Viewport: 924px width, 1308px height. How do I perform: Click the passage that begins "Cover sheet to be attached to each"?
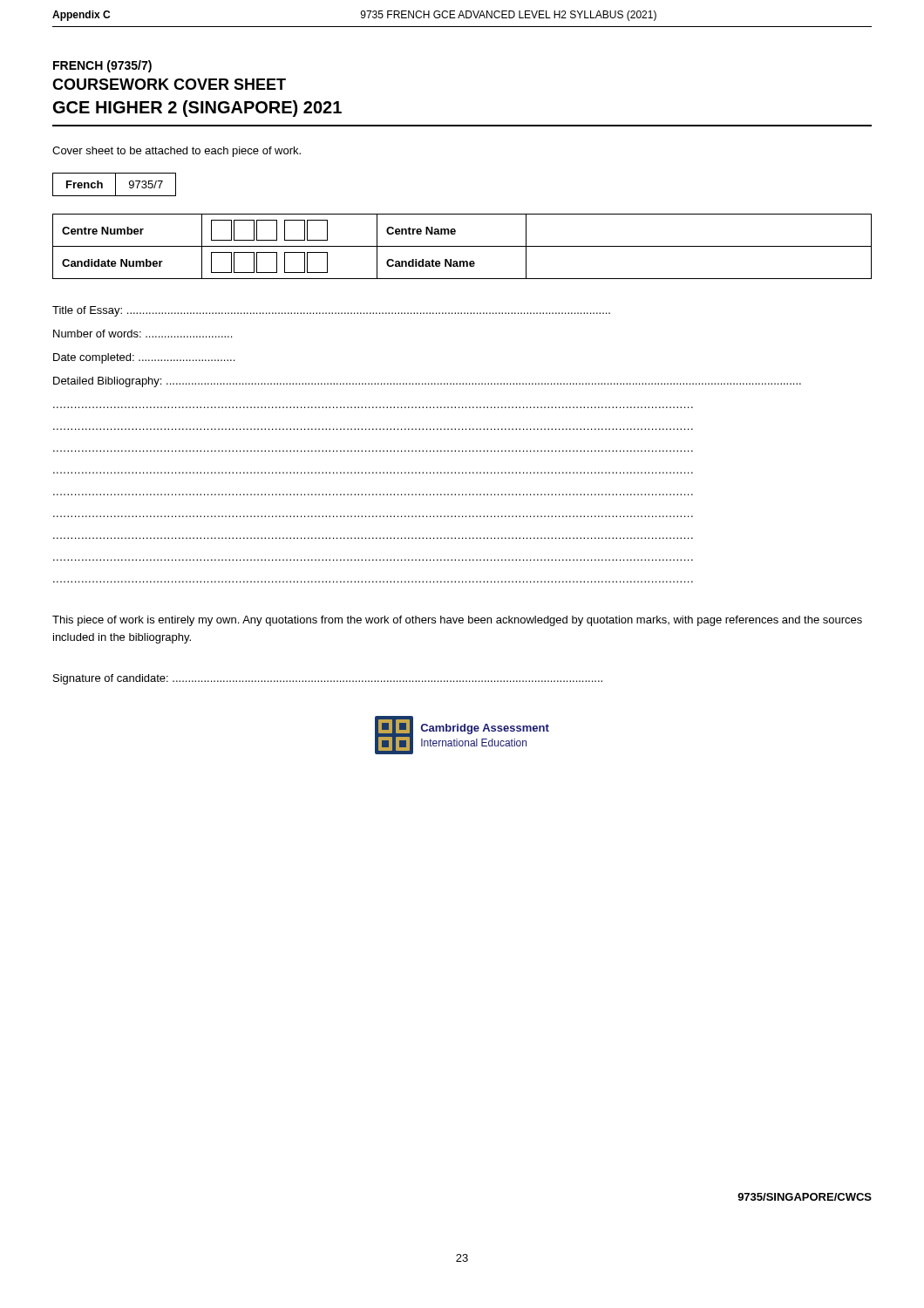coord(177,150)
